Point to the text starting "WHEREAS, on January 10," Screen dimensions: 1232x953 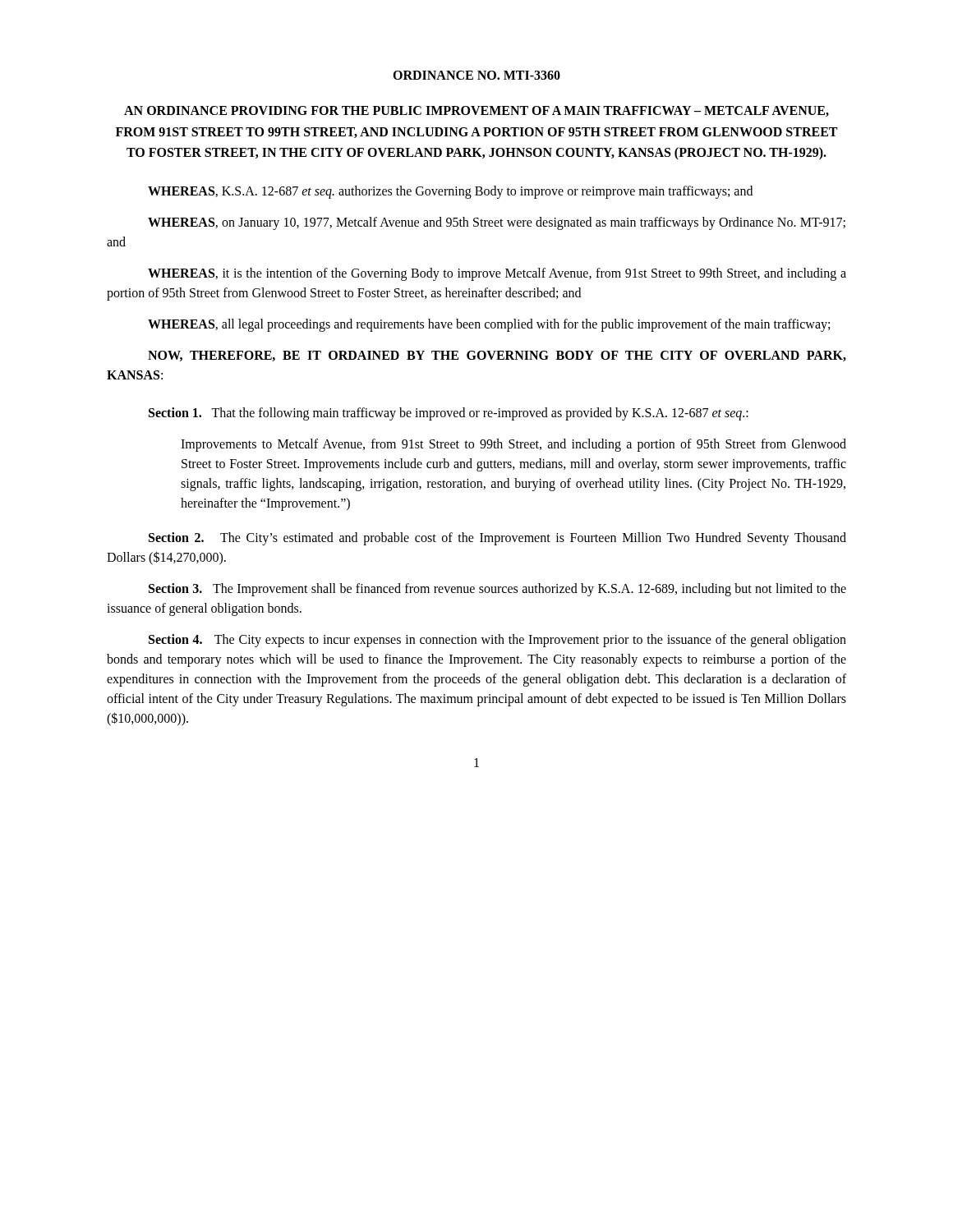(476, 232)
